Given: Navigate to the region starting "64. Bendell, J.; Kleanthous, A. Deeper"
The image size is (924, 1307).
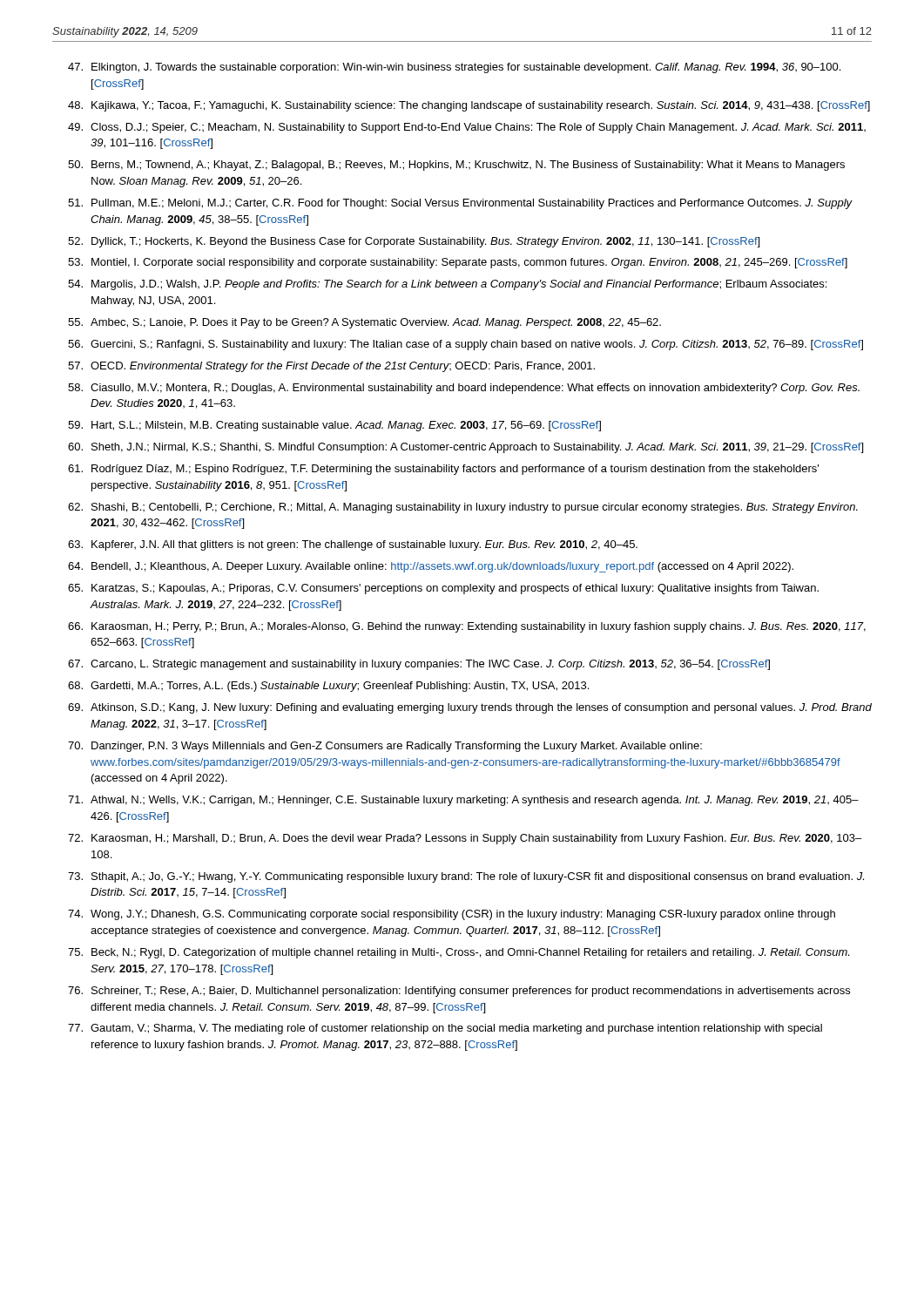Looking at the screenshot, I should tap(462, 567).
